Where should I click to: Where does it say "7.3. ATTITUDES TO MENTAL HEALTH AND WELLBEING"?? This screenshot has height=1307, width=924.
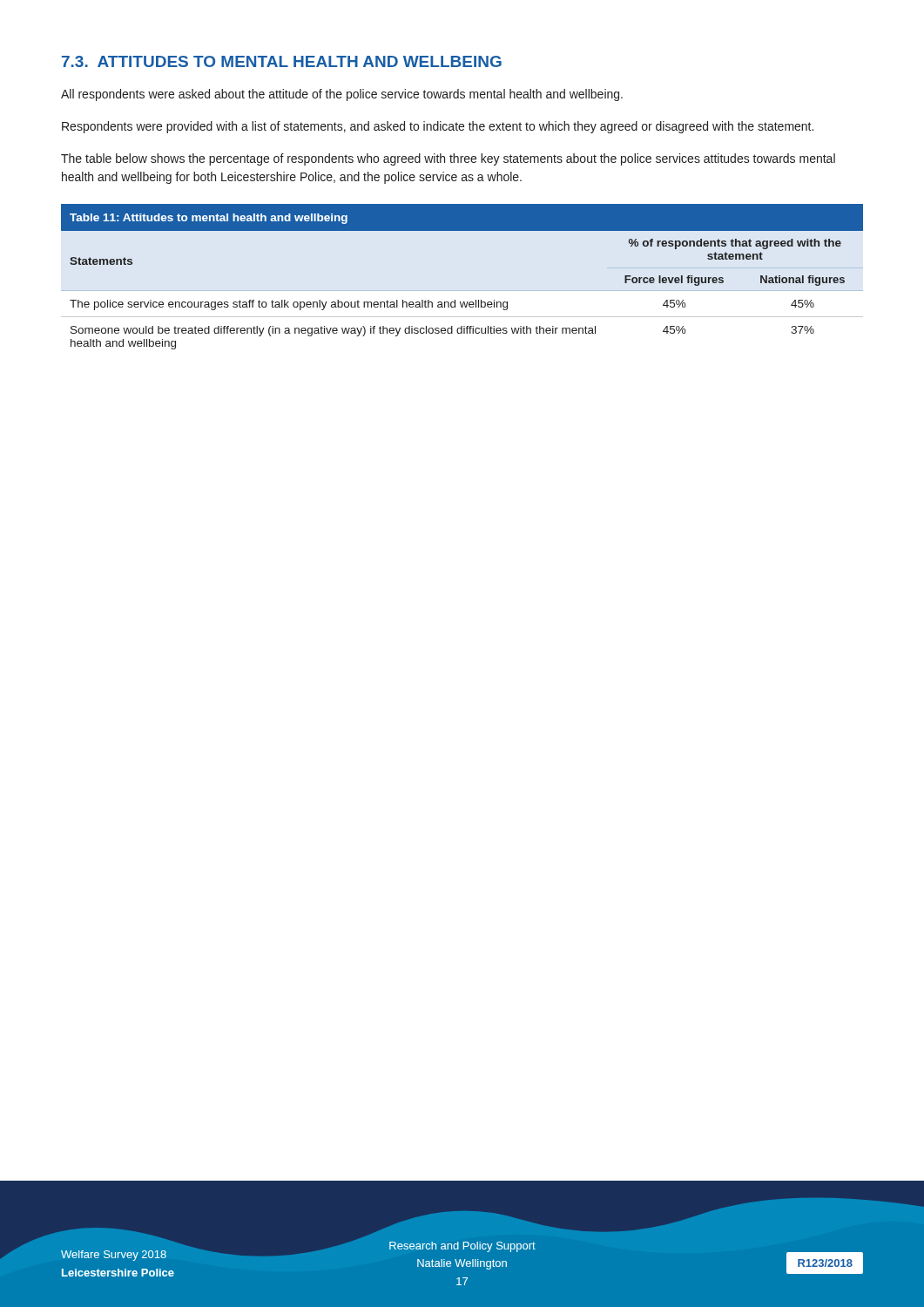[x=282, y=61]
